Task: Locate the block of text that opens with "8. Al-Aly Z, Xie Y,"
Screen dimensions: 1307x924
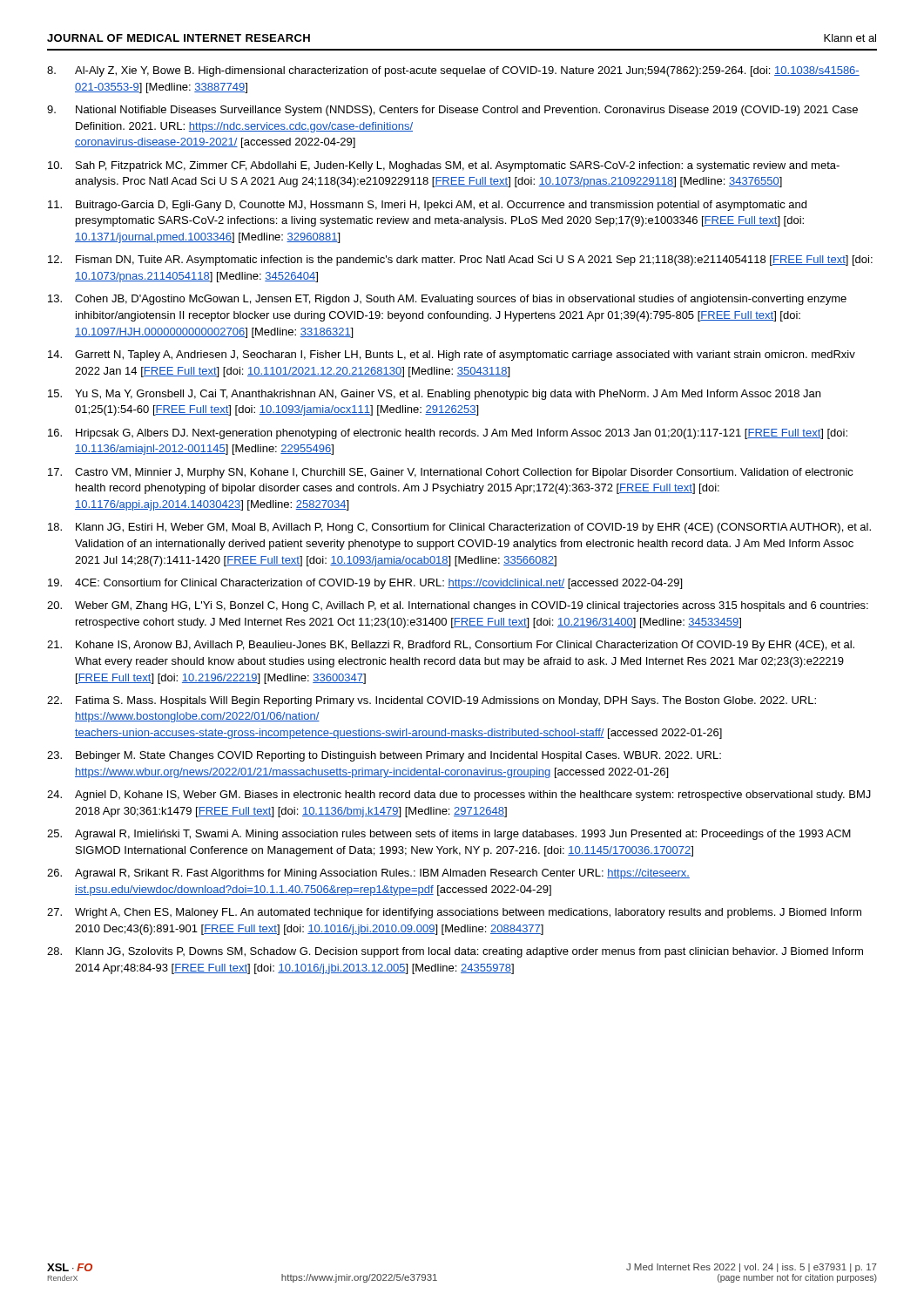Action: point(462,79)
